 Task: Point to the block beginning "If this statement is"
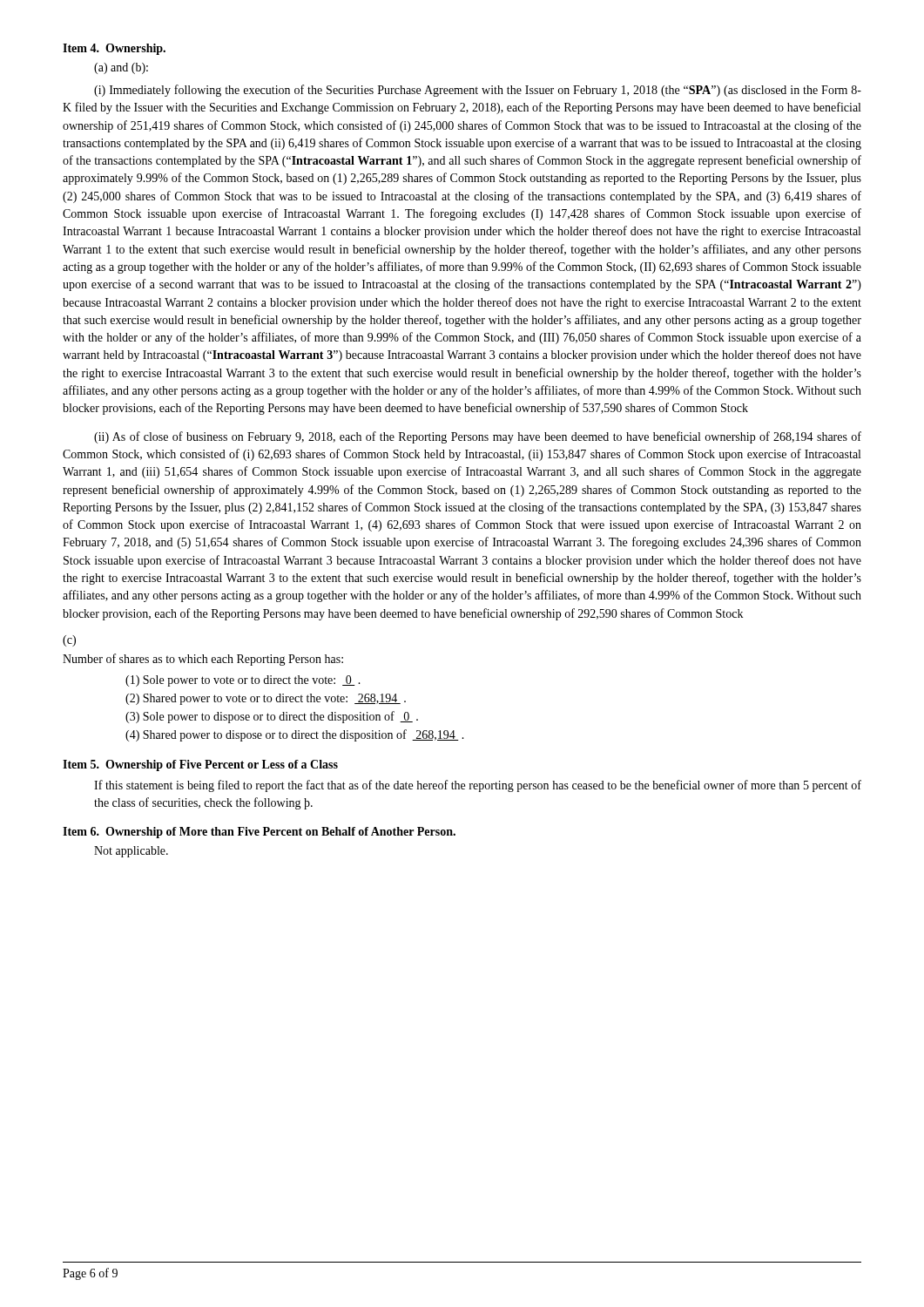(478, 794)
